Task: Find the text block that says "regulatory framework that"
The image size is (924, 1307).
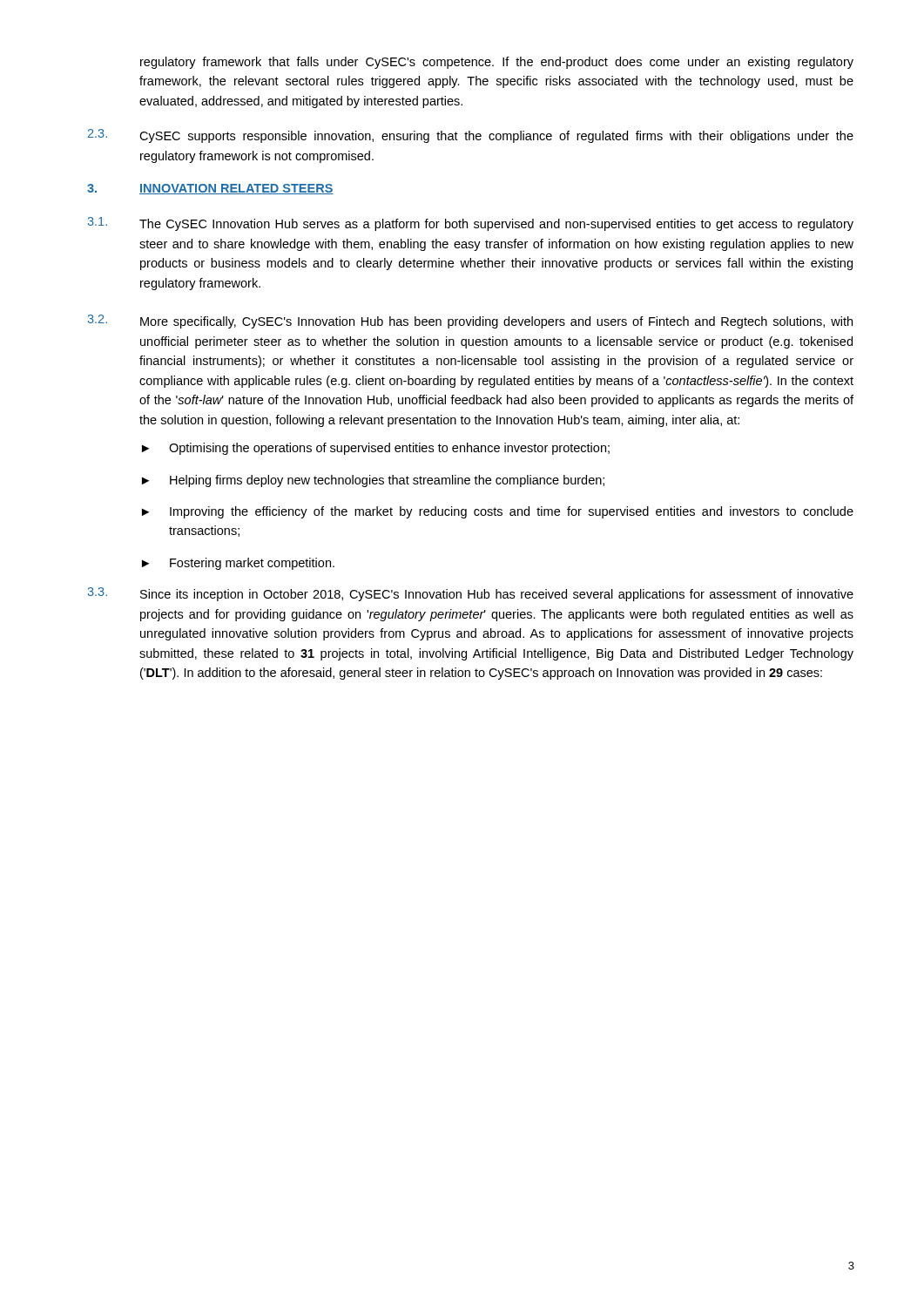Action: click(470, 82)
